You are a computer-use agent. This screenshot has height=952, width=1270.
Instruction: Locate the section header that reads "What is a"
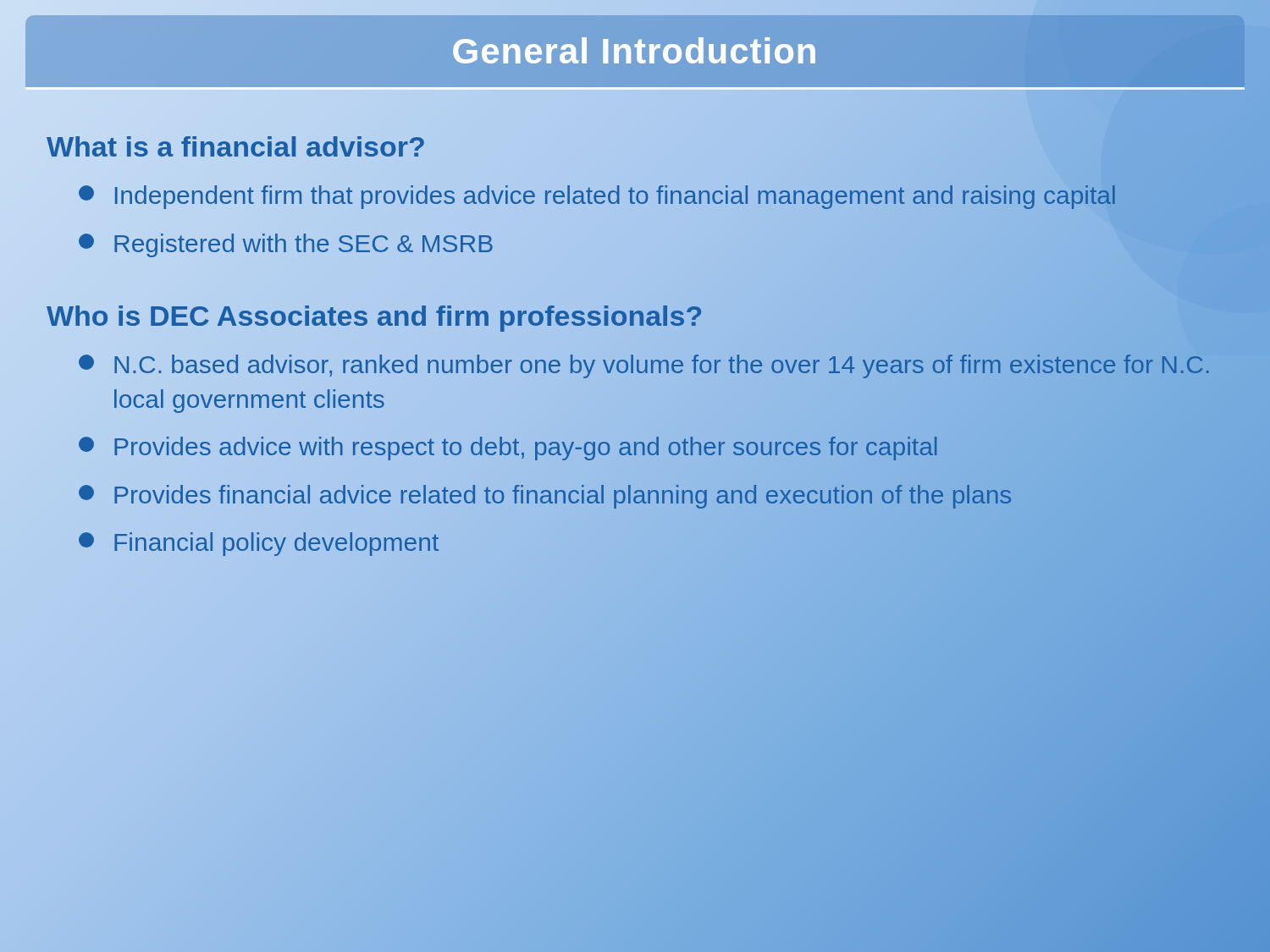(x=236, y=146)
